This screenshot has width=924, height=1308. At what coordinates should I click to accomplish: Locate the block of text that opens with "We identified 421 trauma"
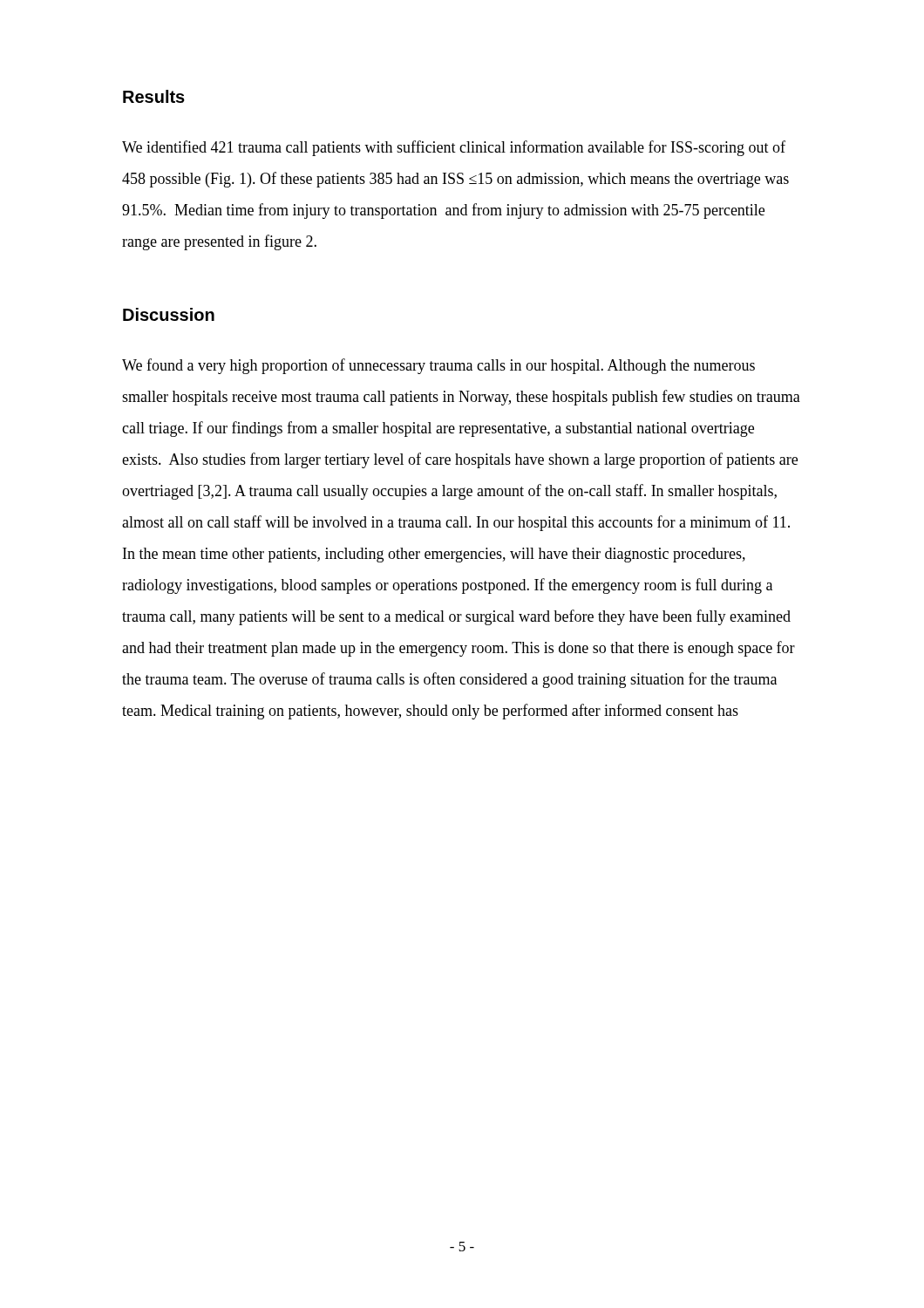coord(456,194)
